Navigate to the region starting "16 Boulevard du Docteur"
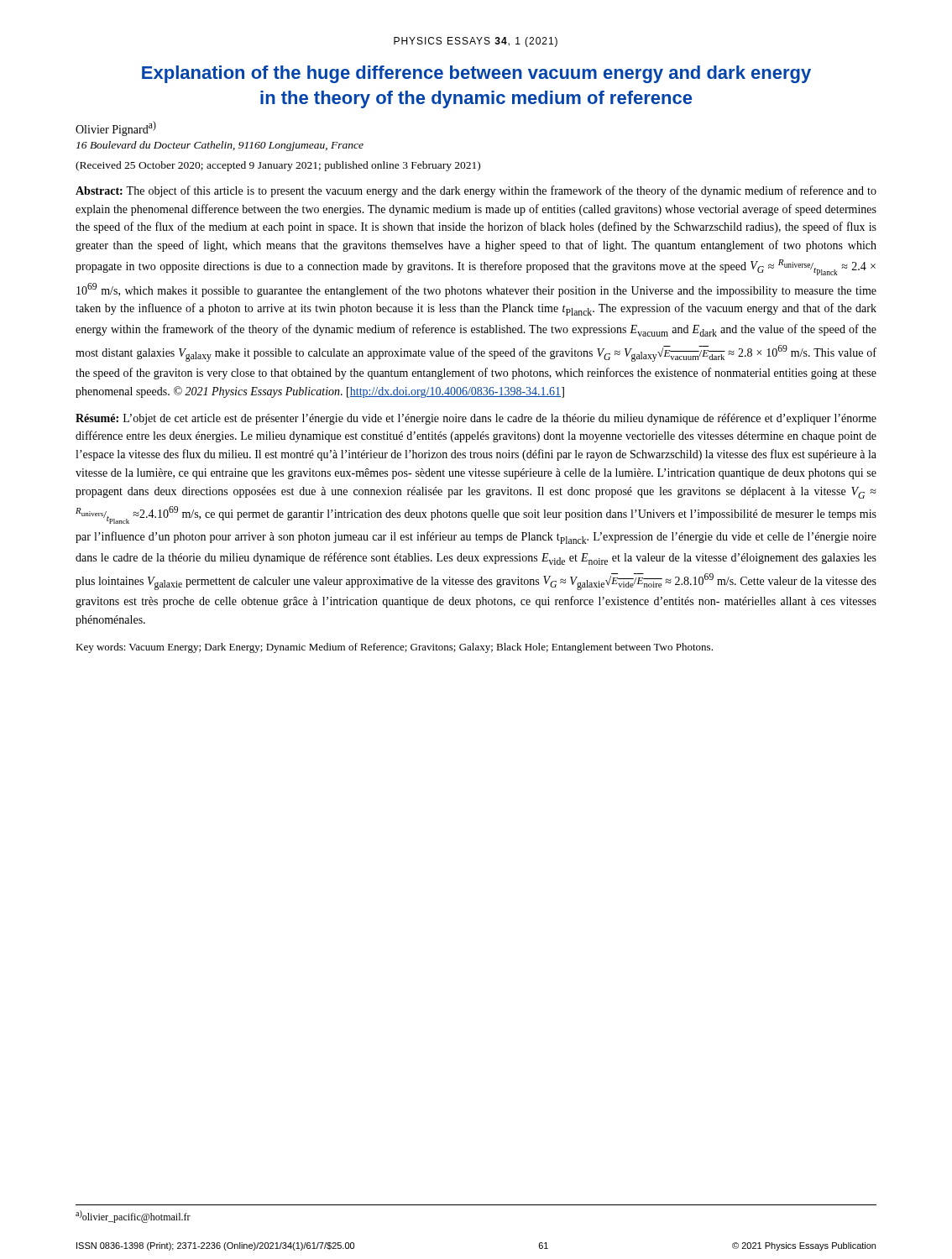This screenshot has height=1259, width=952. point(220,145)
